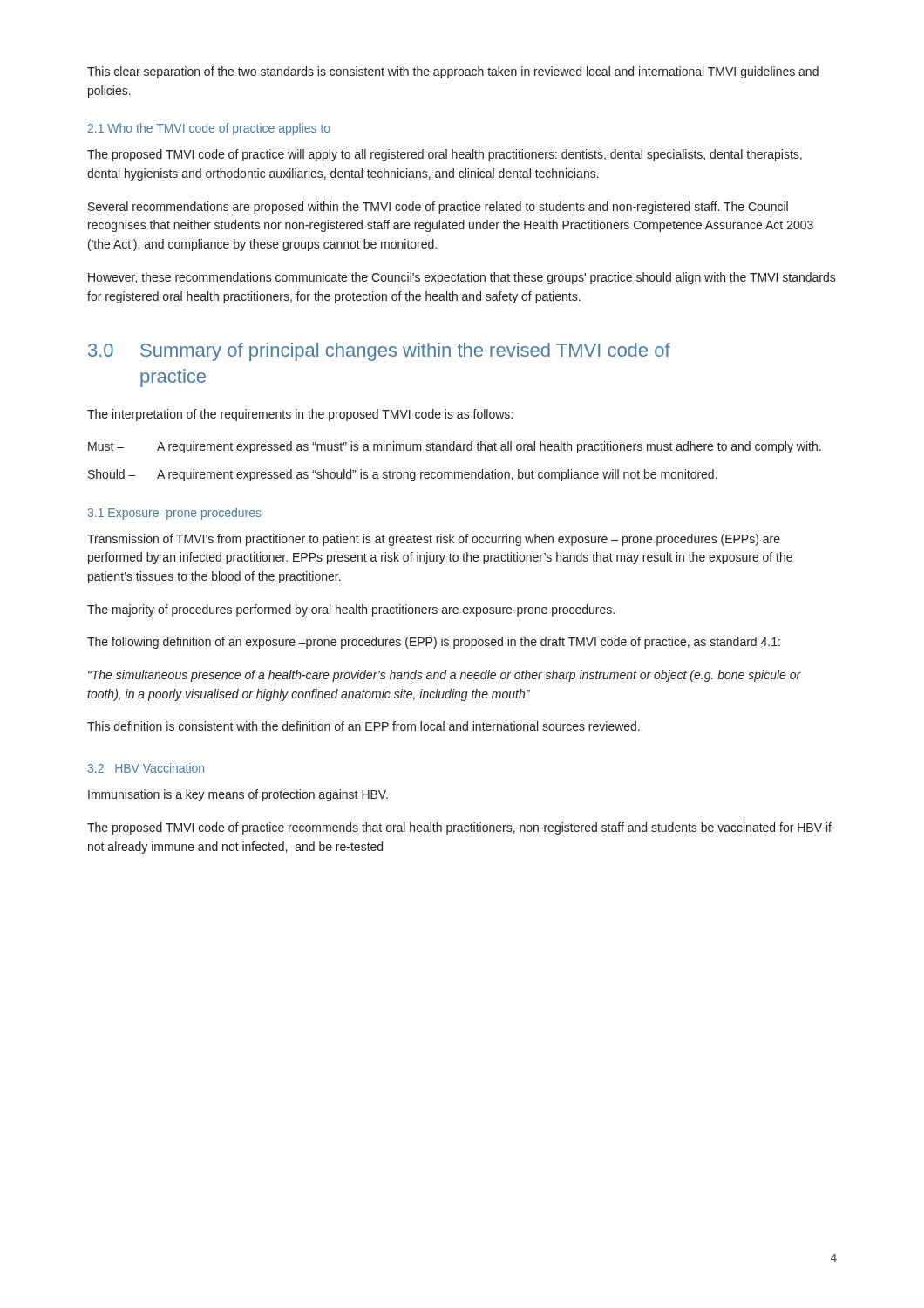Select the block starting "This definition is consistent with"
The height and width of the screenshot is (1308, 924).
364,727
